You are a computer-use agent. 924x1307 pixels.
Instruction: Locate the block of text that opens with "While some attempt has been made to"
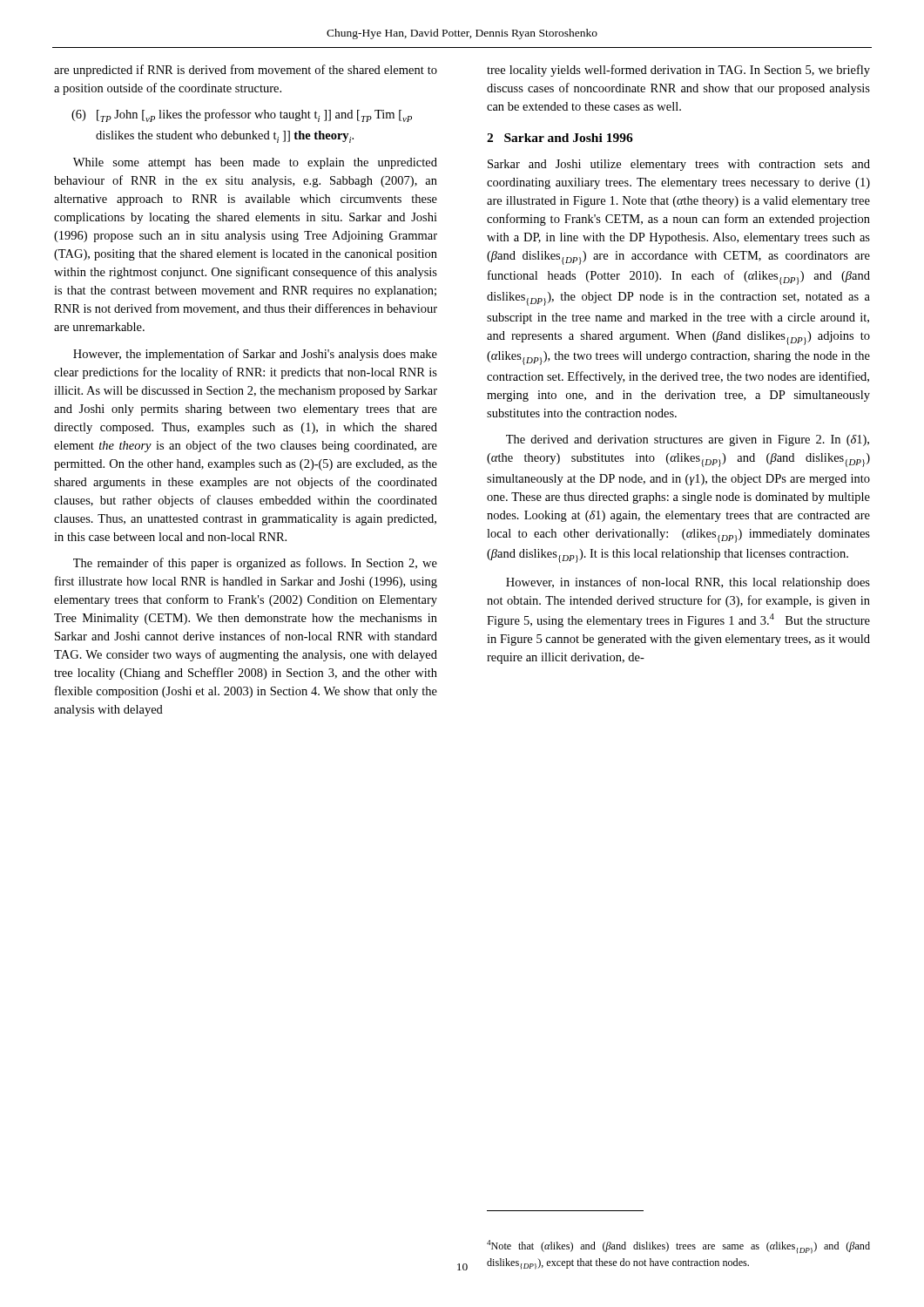click(246, 245)
